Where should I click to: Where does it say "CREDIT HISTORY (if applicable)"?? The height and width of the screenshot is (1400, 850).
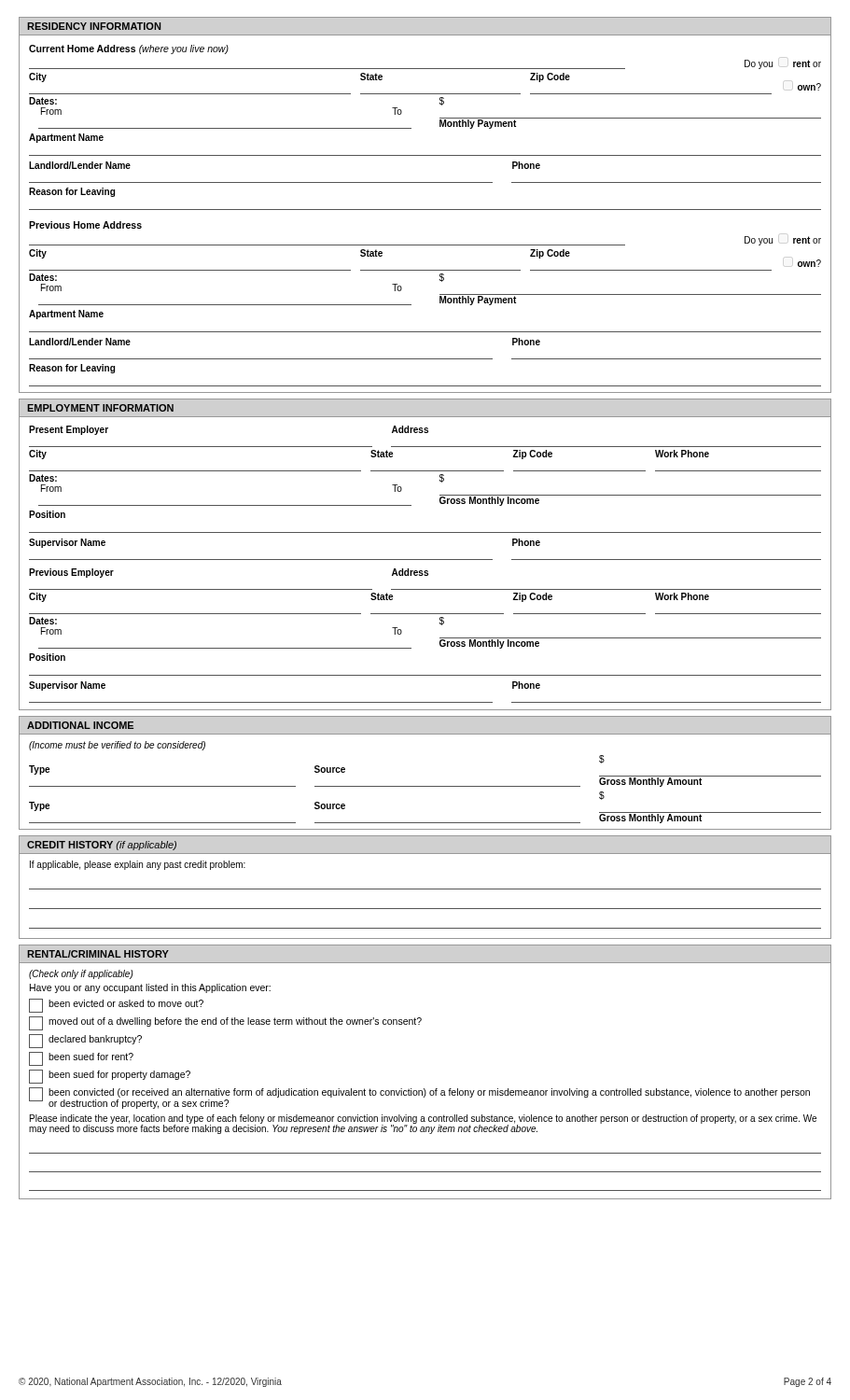click(x=102, y=845)
